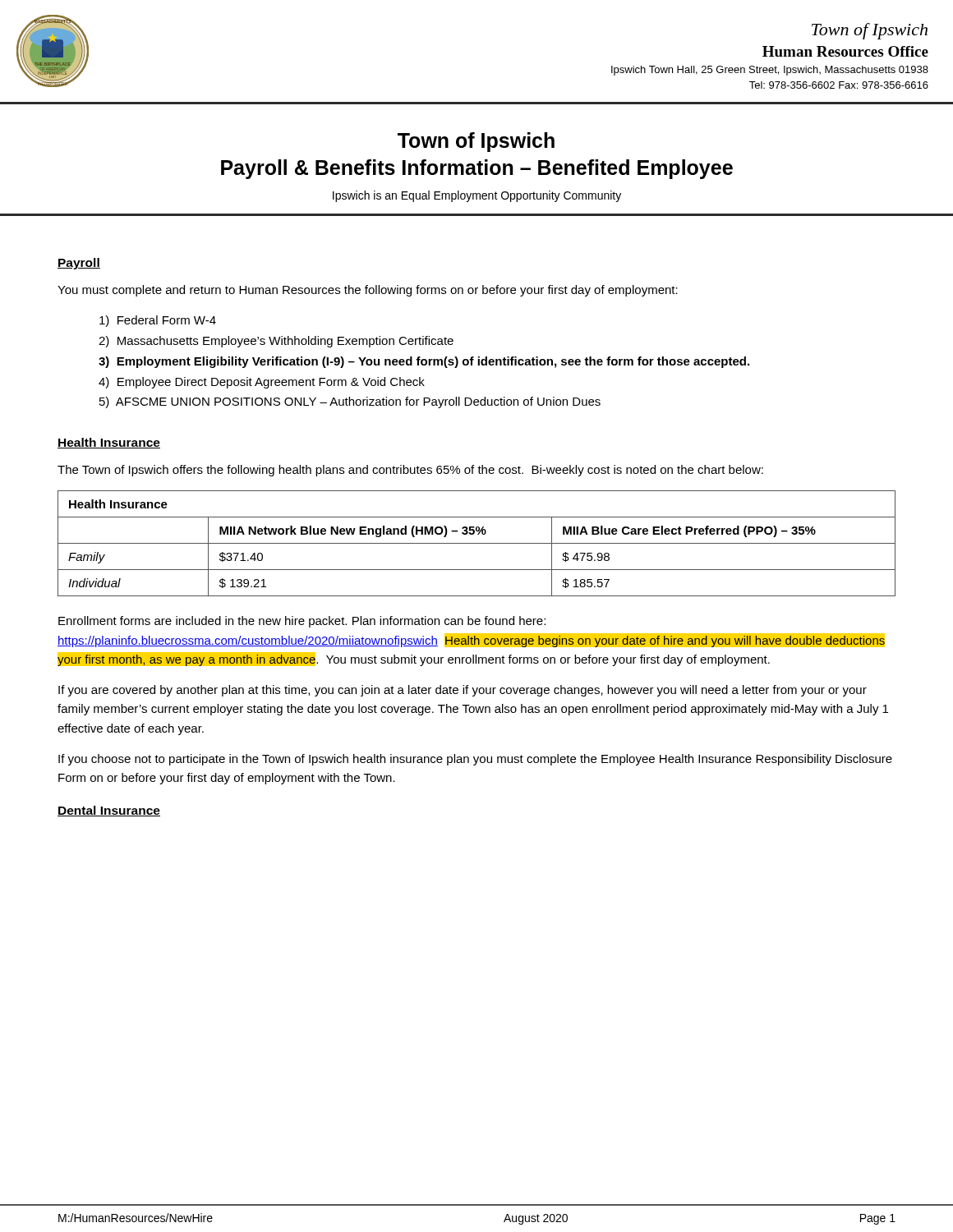Find the block starting "If you are covered by another plan at"

[473, 709]
